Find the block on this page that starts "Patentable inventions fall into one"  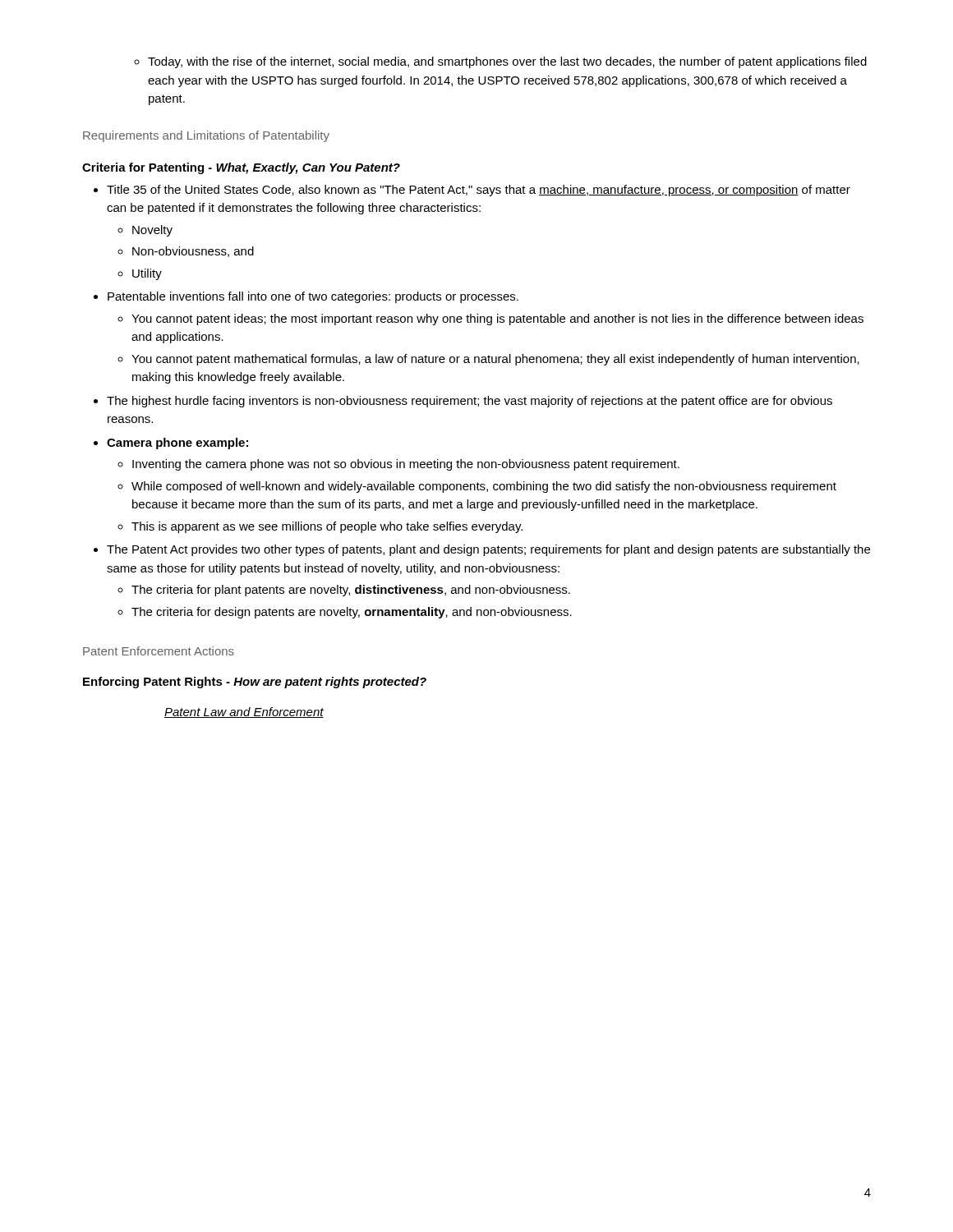[313, 297]
